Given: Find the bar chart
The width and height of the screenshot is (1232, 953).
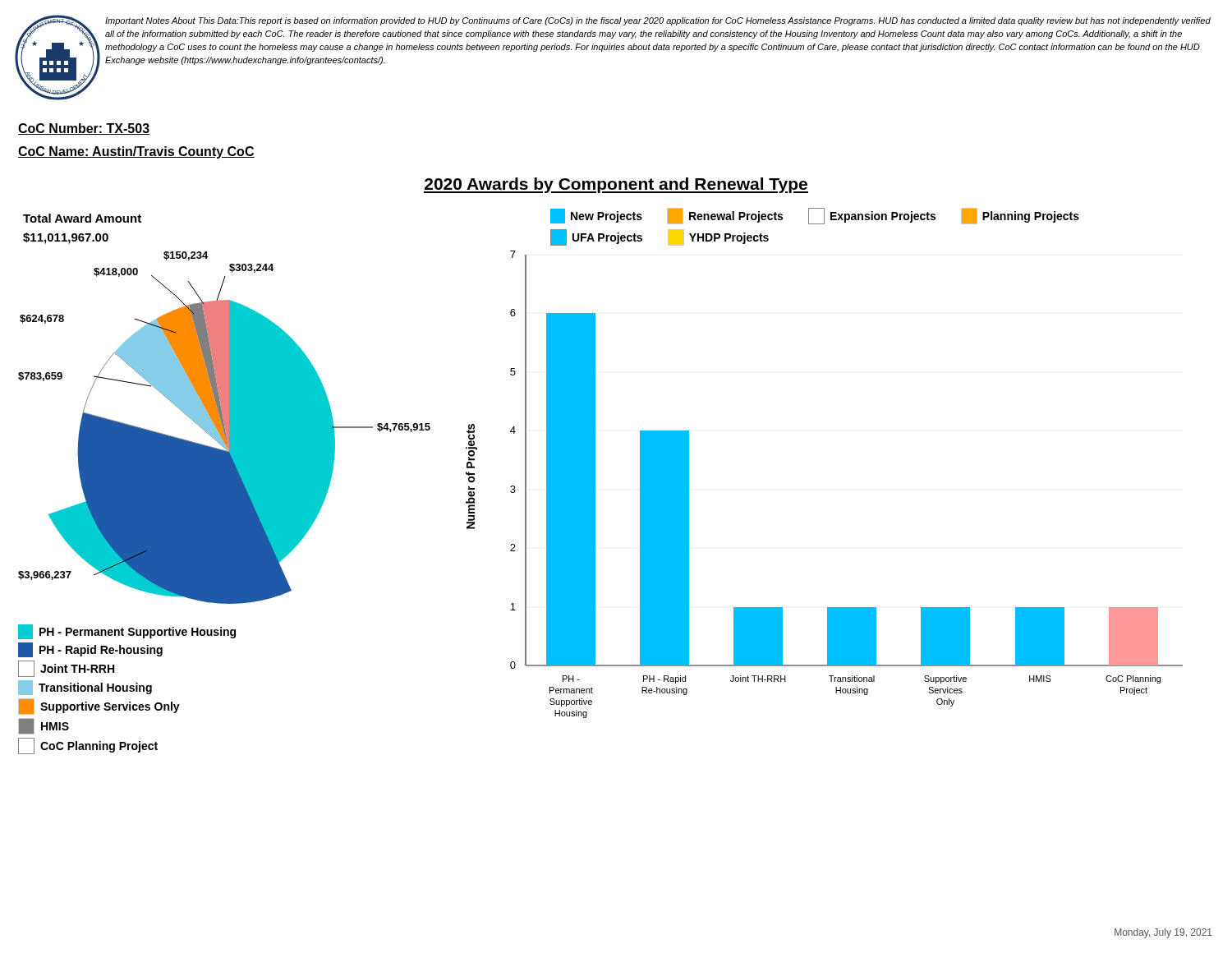Looking at the screenshot, I should pyautogui.click(x=830, y=505).
